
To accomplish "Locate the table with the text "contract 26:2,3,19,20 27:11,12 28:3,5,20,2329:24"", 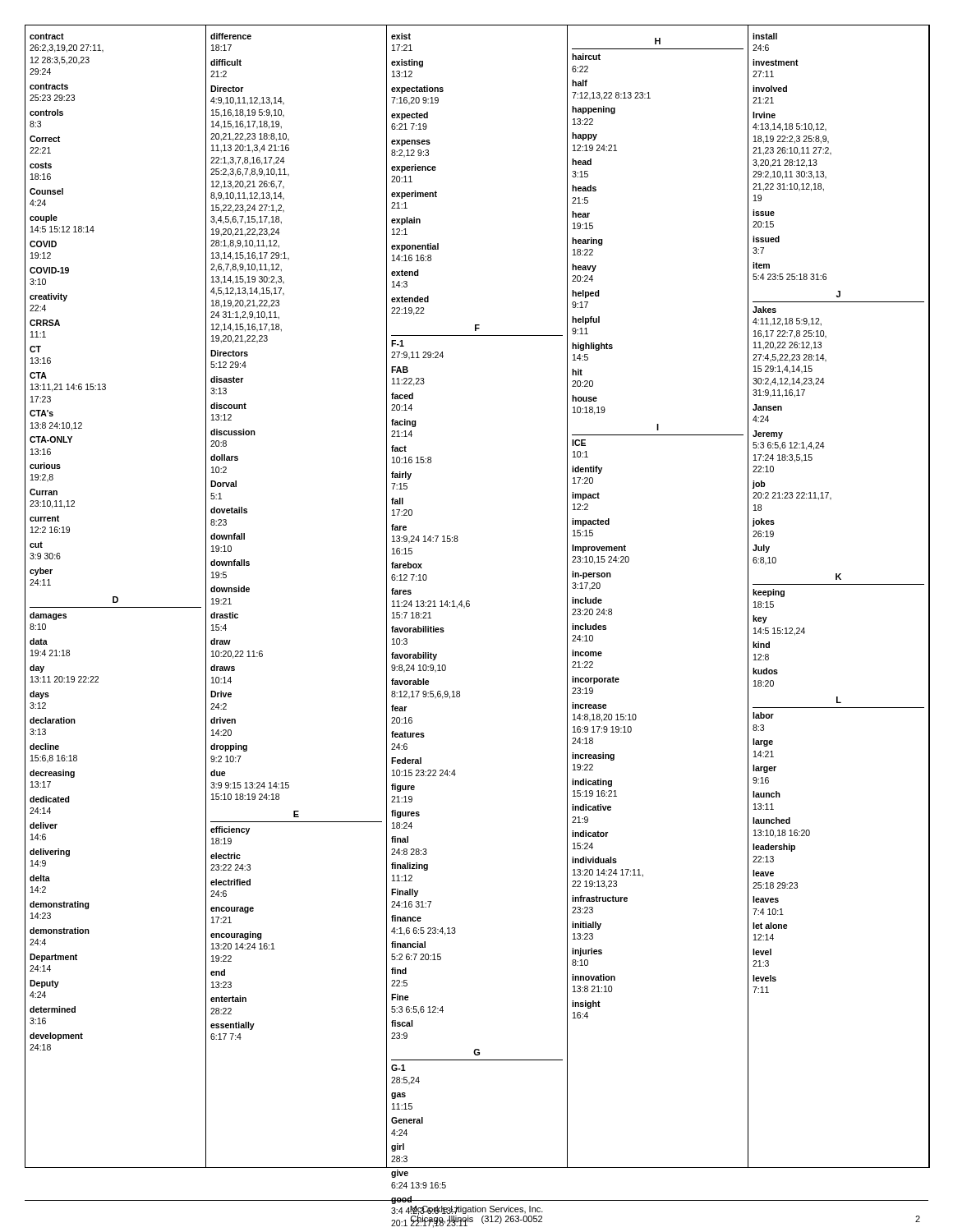I will point(477,596).
